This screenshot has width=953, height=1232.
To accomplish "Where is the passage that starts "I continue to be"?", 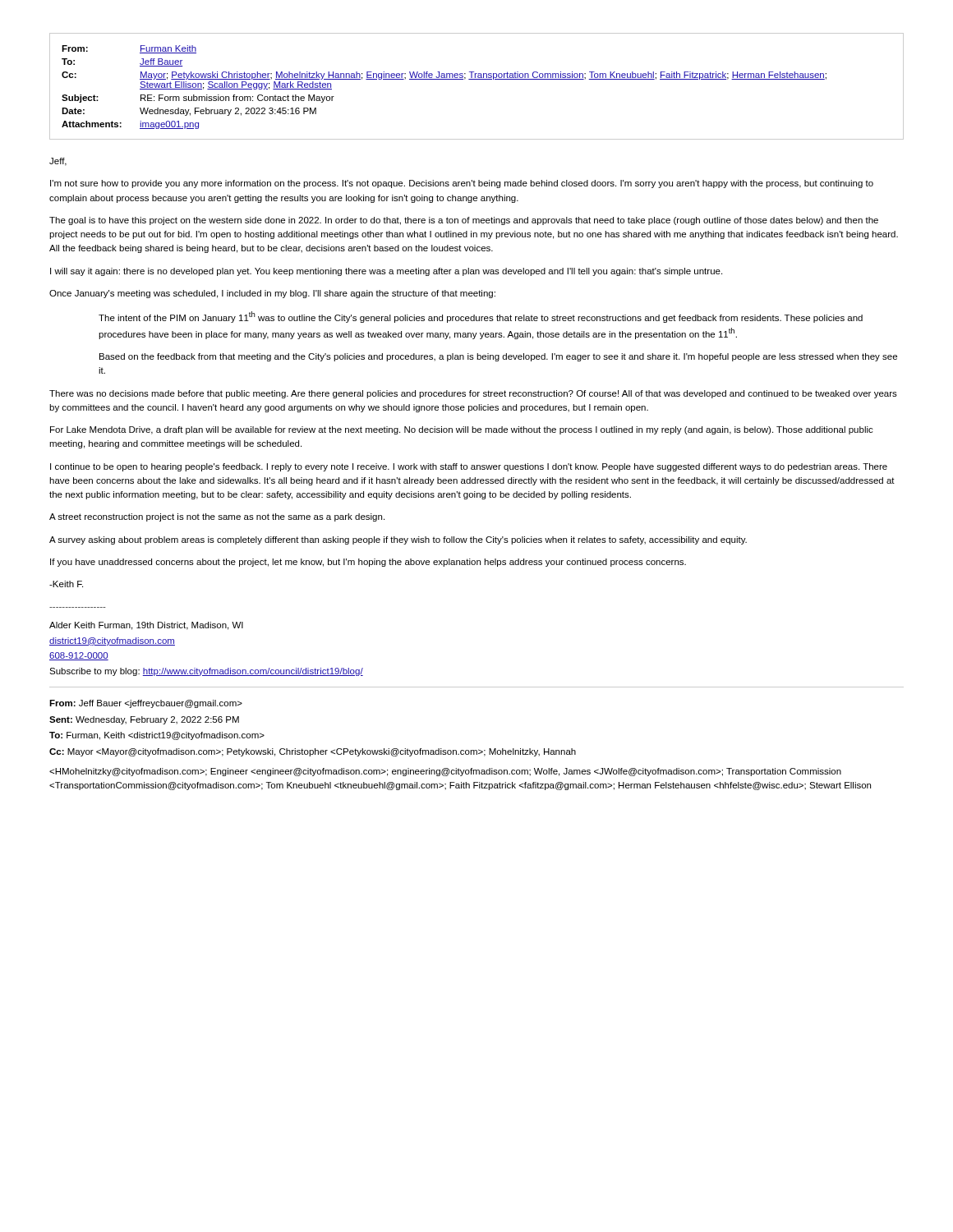I will click(472, 480).
